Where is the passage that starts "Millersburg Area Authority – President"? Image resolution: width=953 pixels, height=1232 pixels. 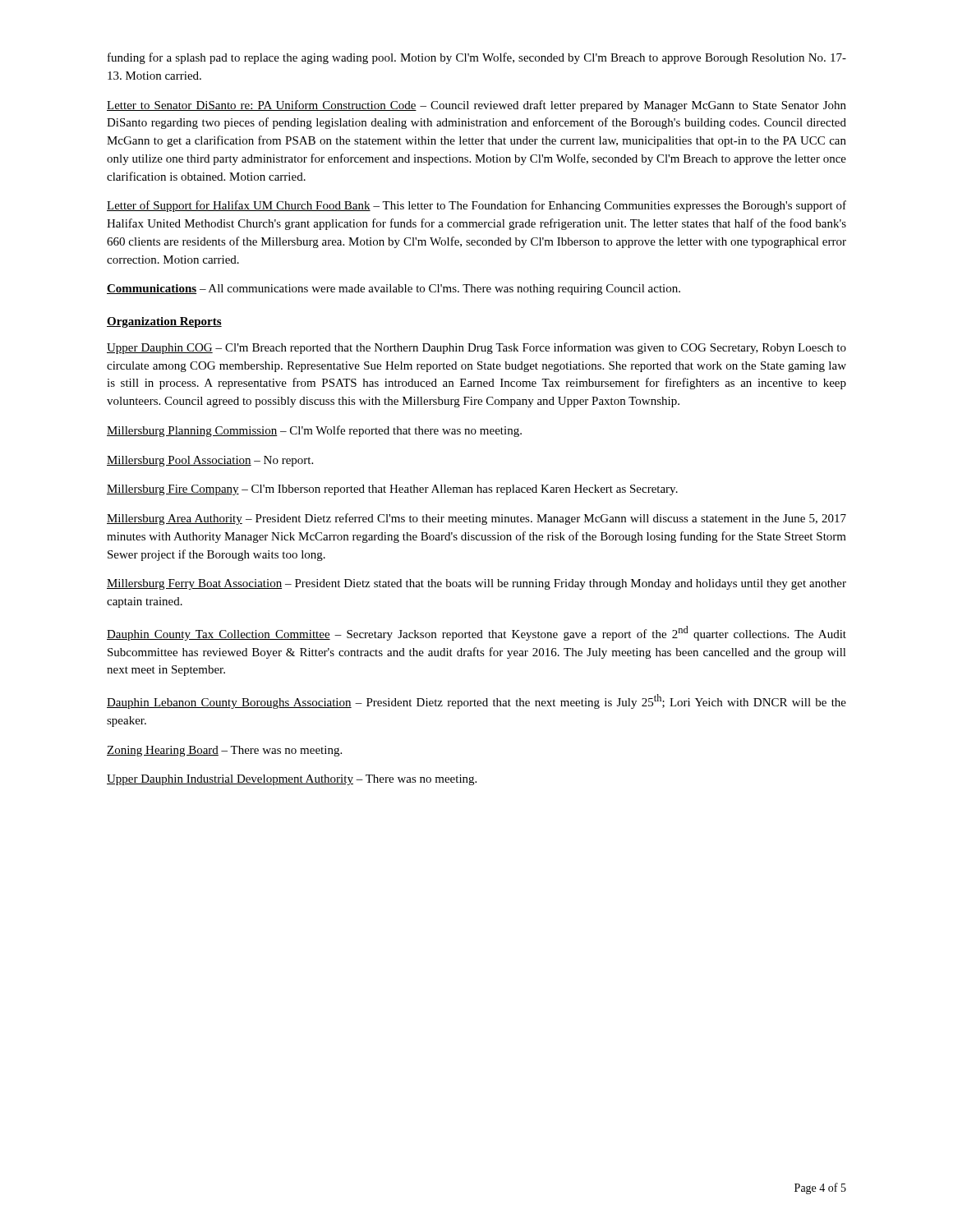point(476,537)
